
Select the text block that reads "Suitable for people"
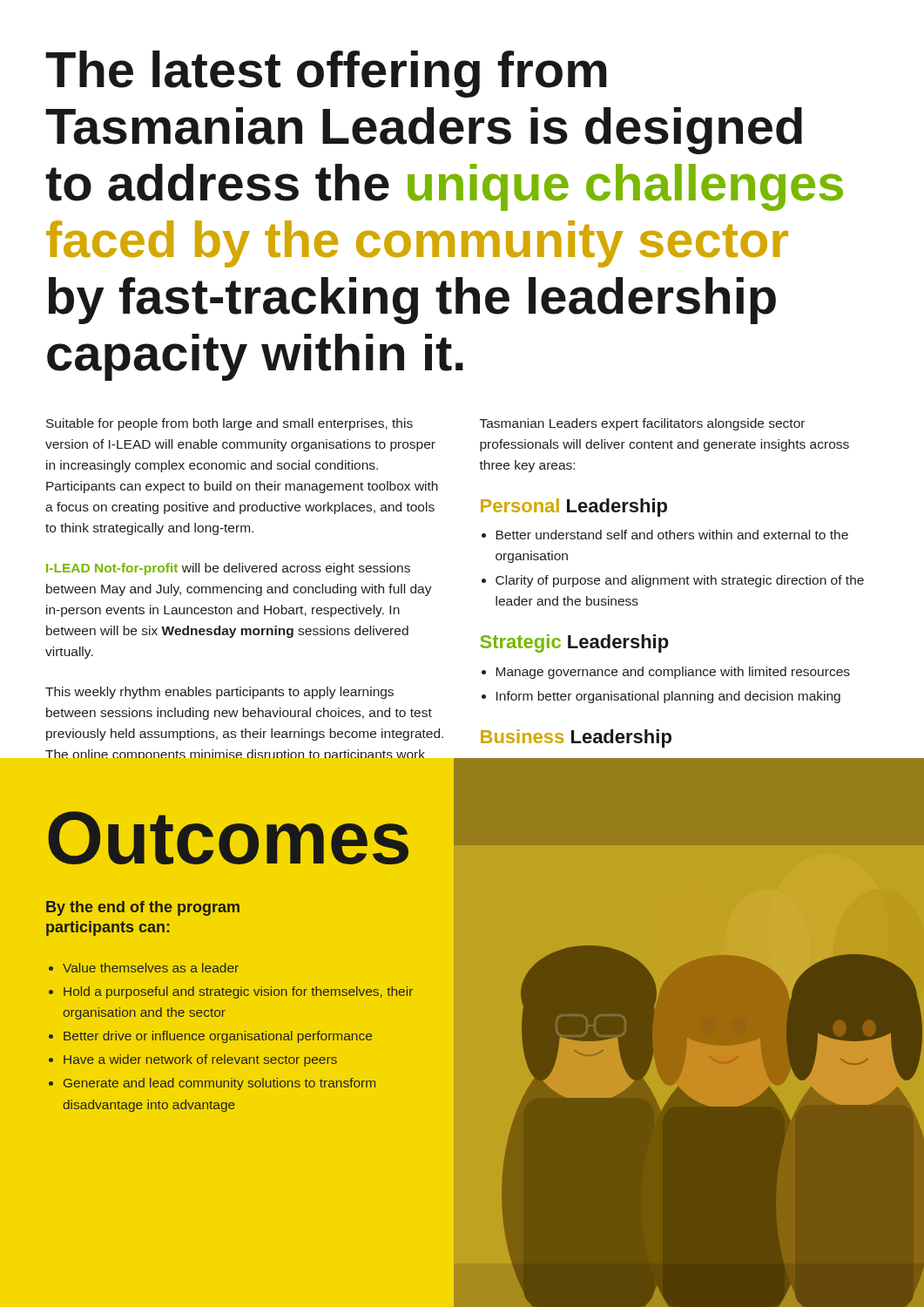(x=242, y=475)
